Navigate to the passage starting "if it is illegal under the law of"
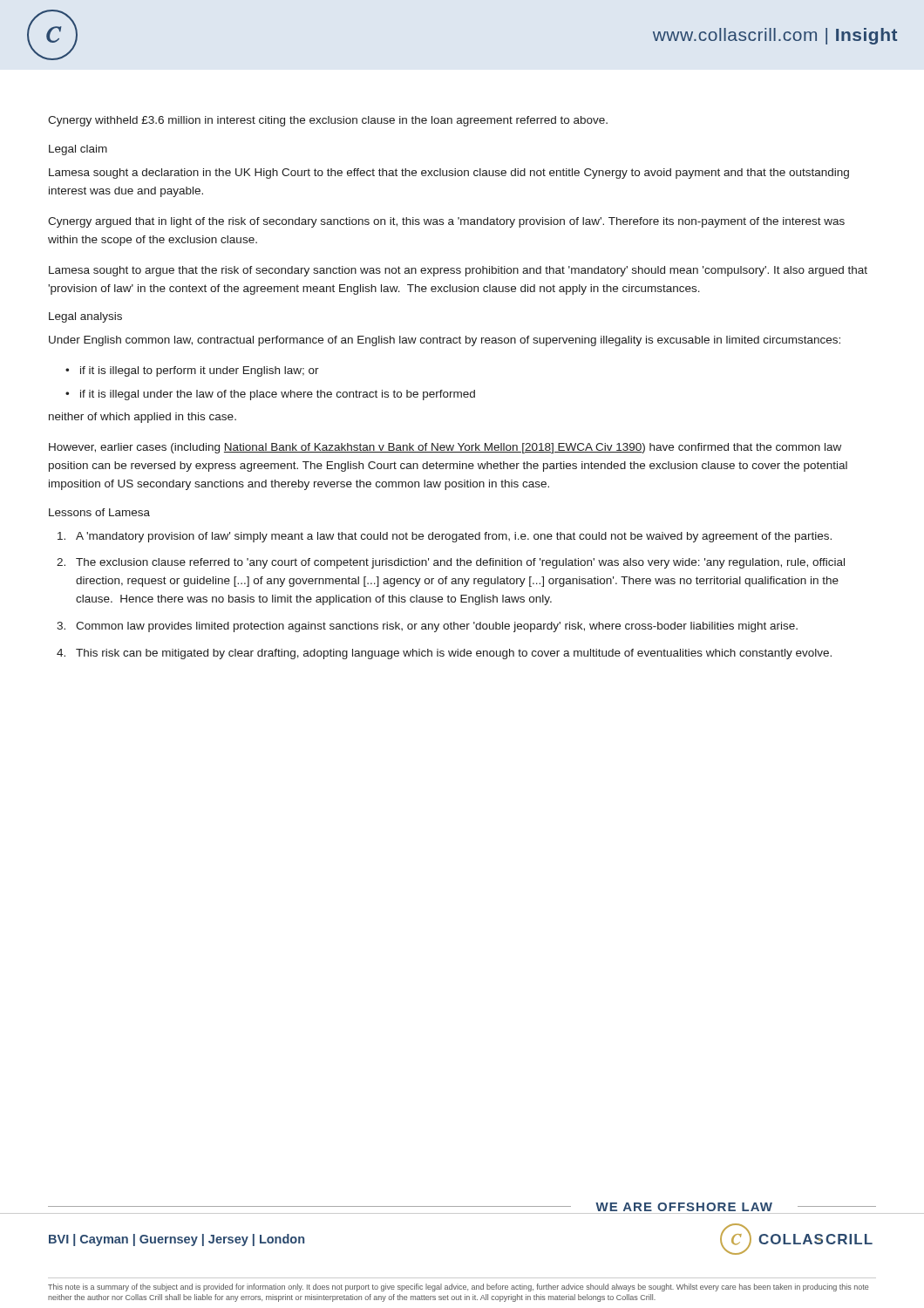This screenshot has height=1308, width=924. click(278, 393)
